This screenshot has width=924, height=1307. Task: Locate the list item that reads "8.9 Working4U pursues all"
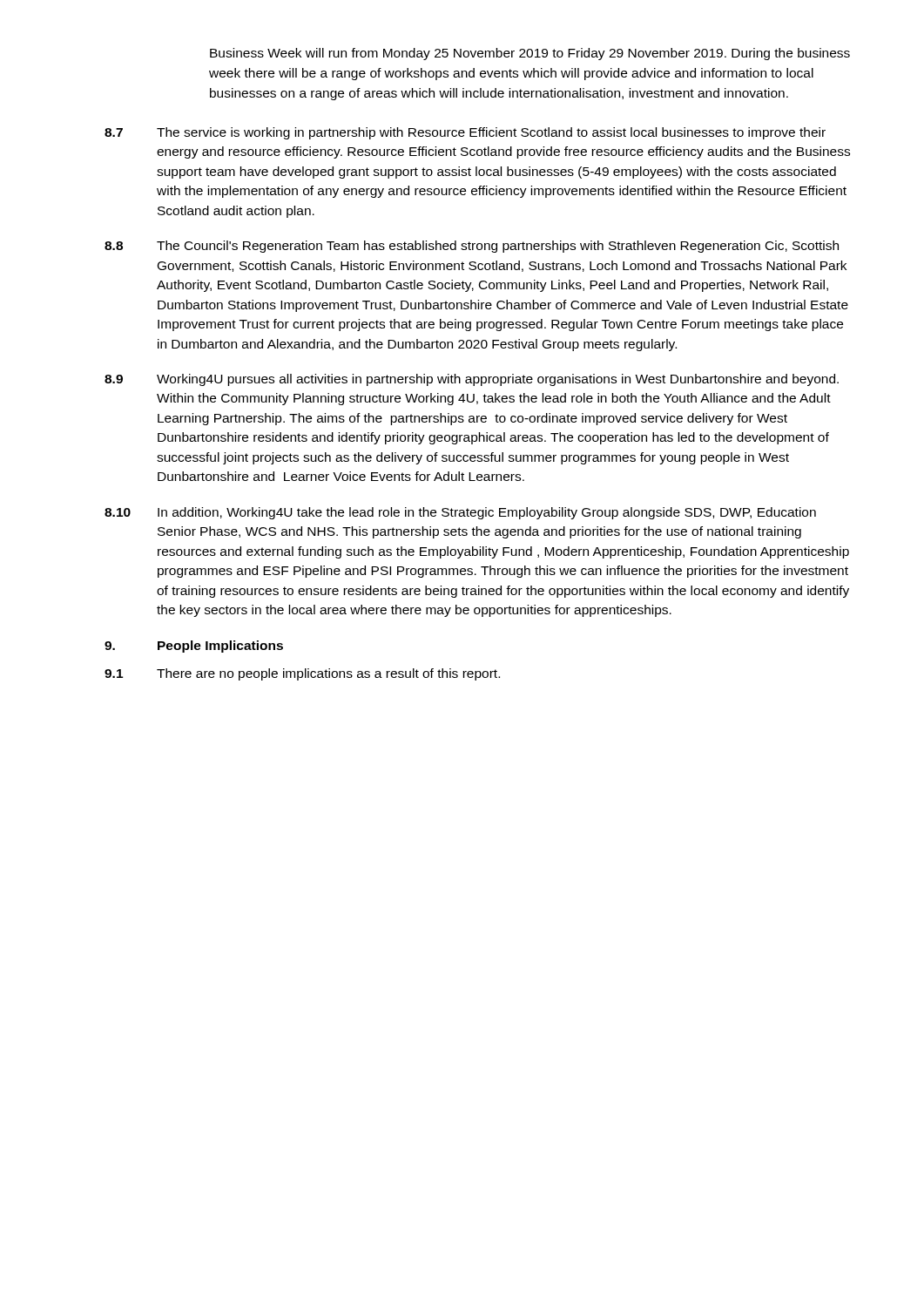479,428
